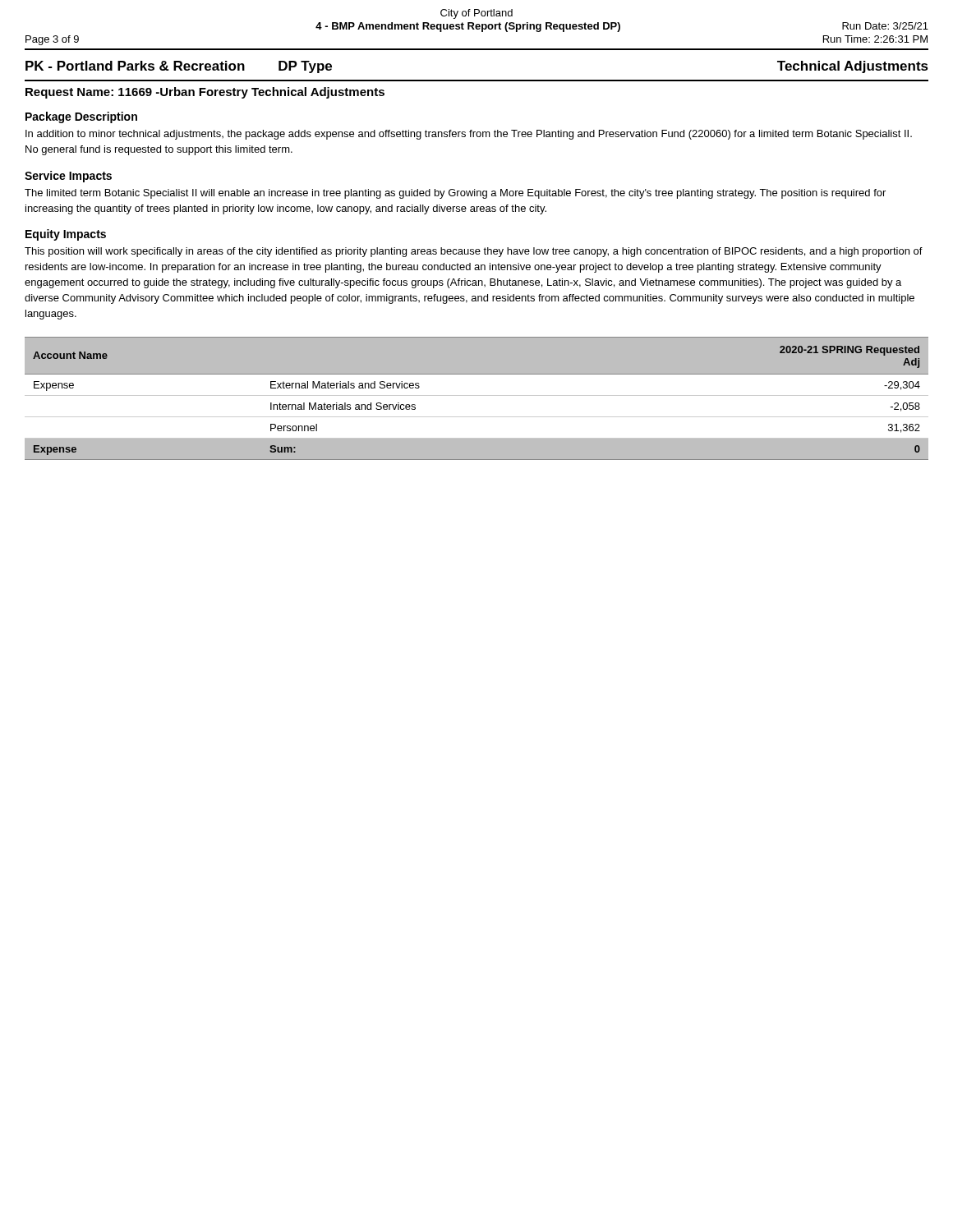Click on the text block starting "In addition to minor technical adjustments, the"
The image size is (953, 1232).
tap(469, 141)
